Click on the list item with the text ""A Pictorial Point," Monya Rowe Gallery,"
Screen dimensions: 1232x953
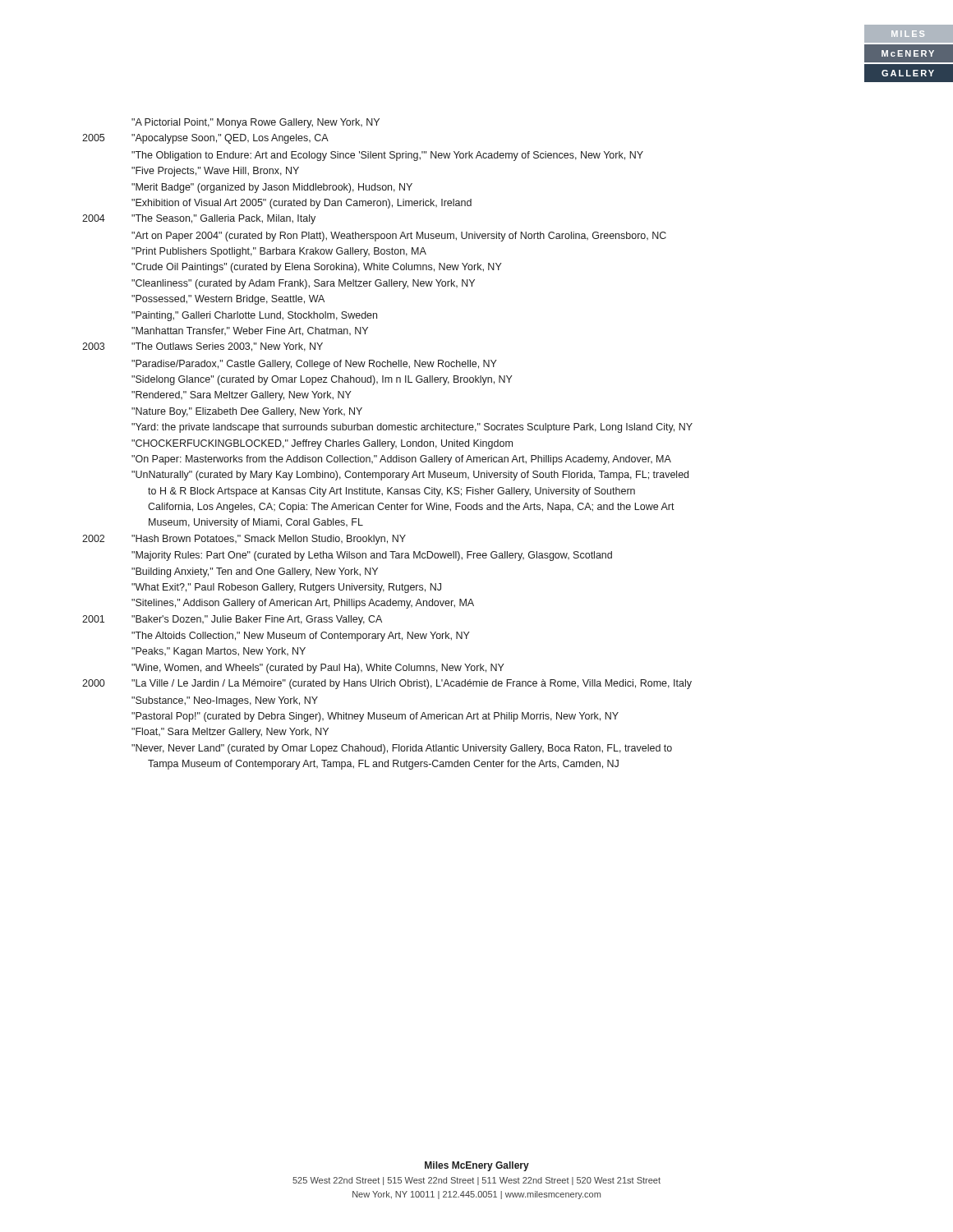coord(256,123)
